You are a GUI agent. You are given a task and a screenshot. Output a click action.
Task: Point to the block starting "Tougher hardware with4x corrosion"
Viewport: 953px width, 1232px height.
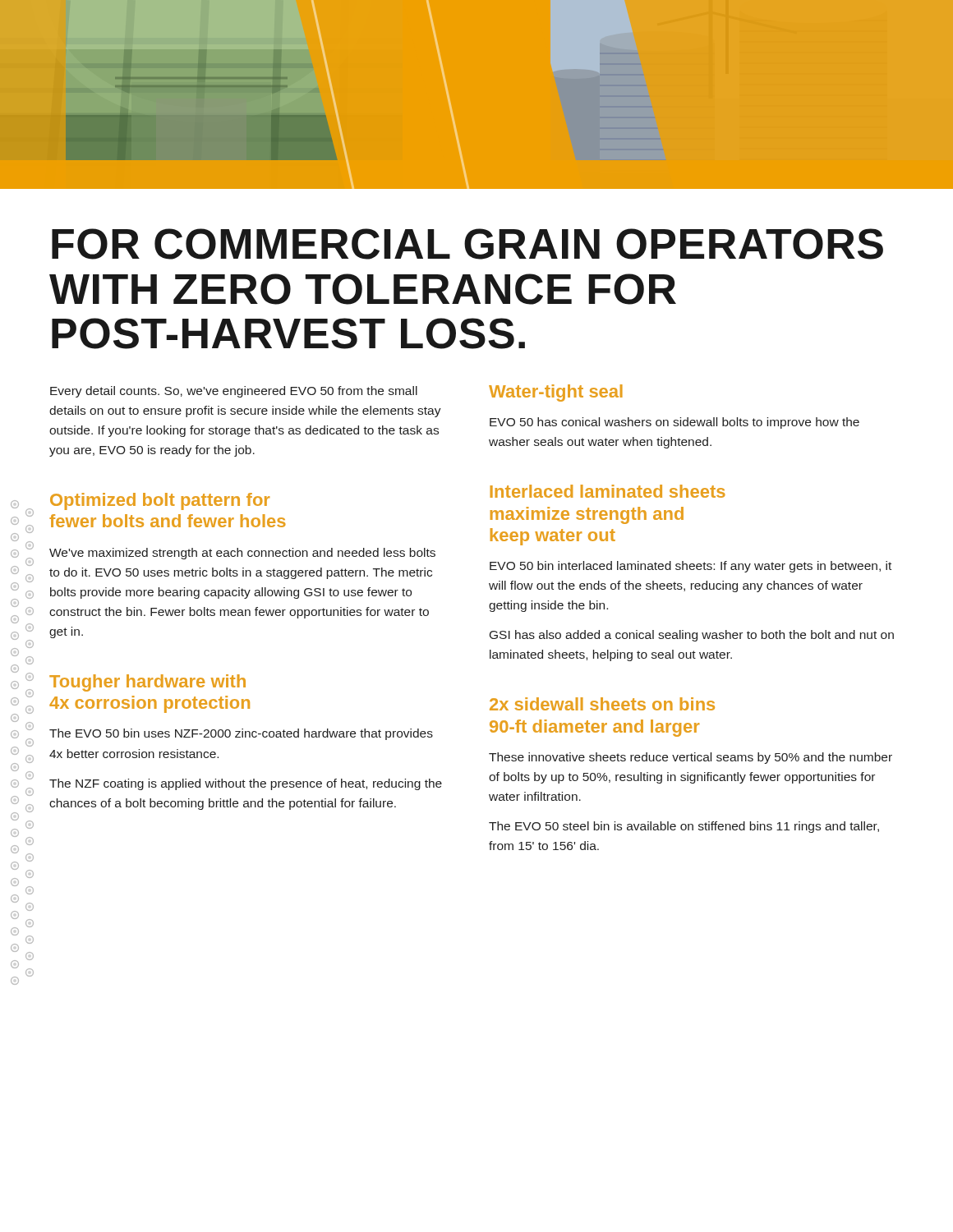point(150,692)
